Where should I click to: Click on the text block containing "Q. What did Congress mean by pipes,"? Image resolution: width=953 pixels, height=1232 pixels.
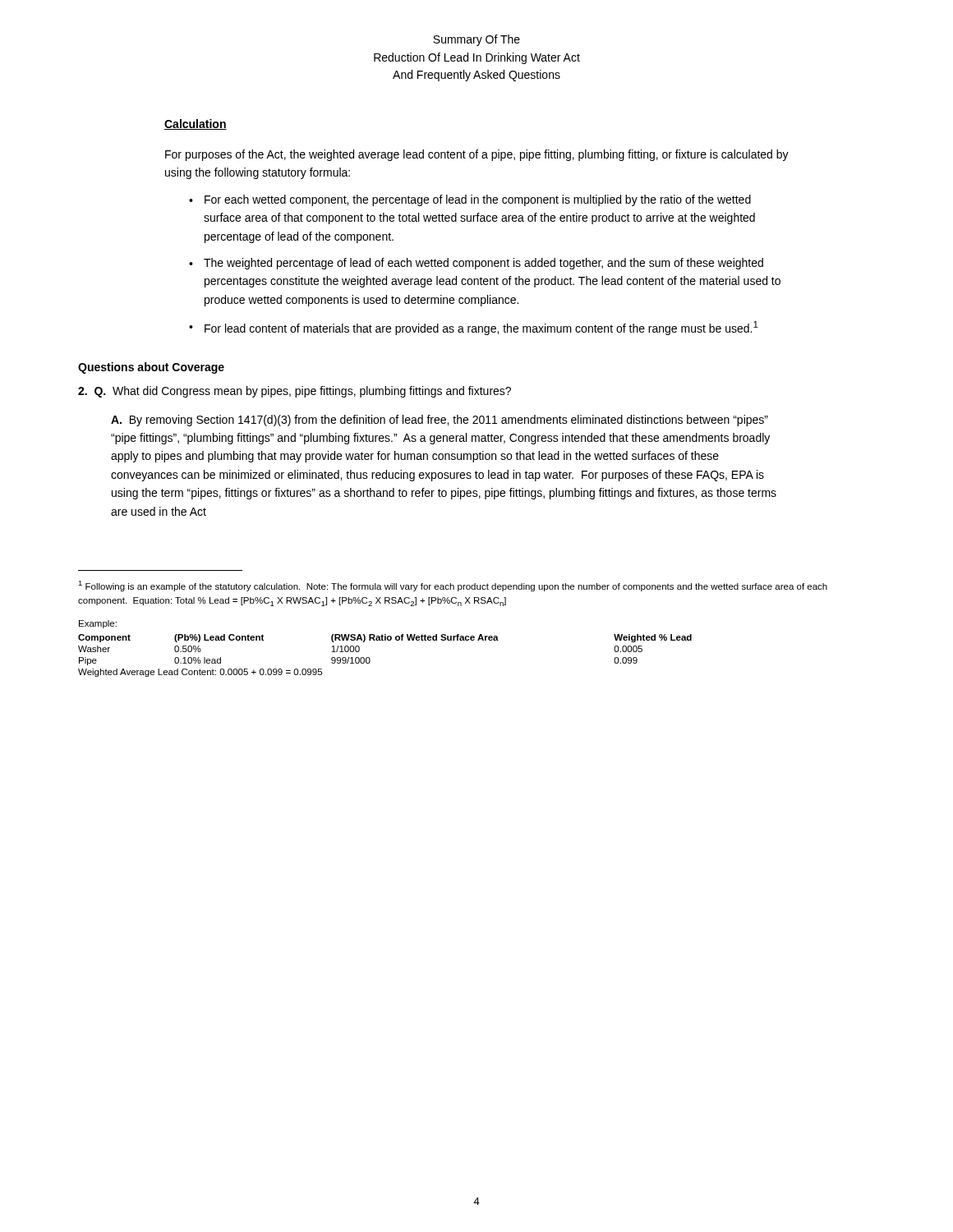pyautogui.click(x=295, y=391)
